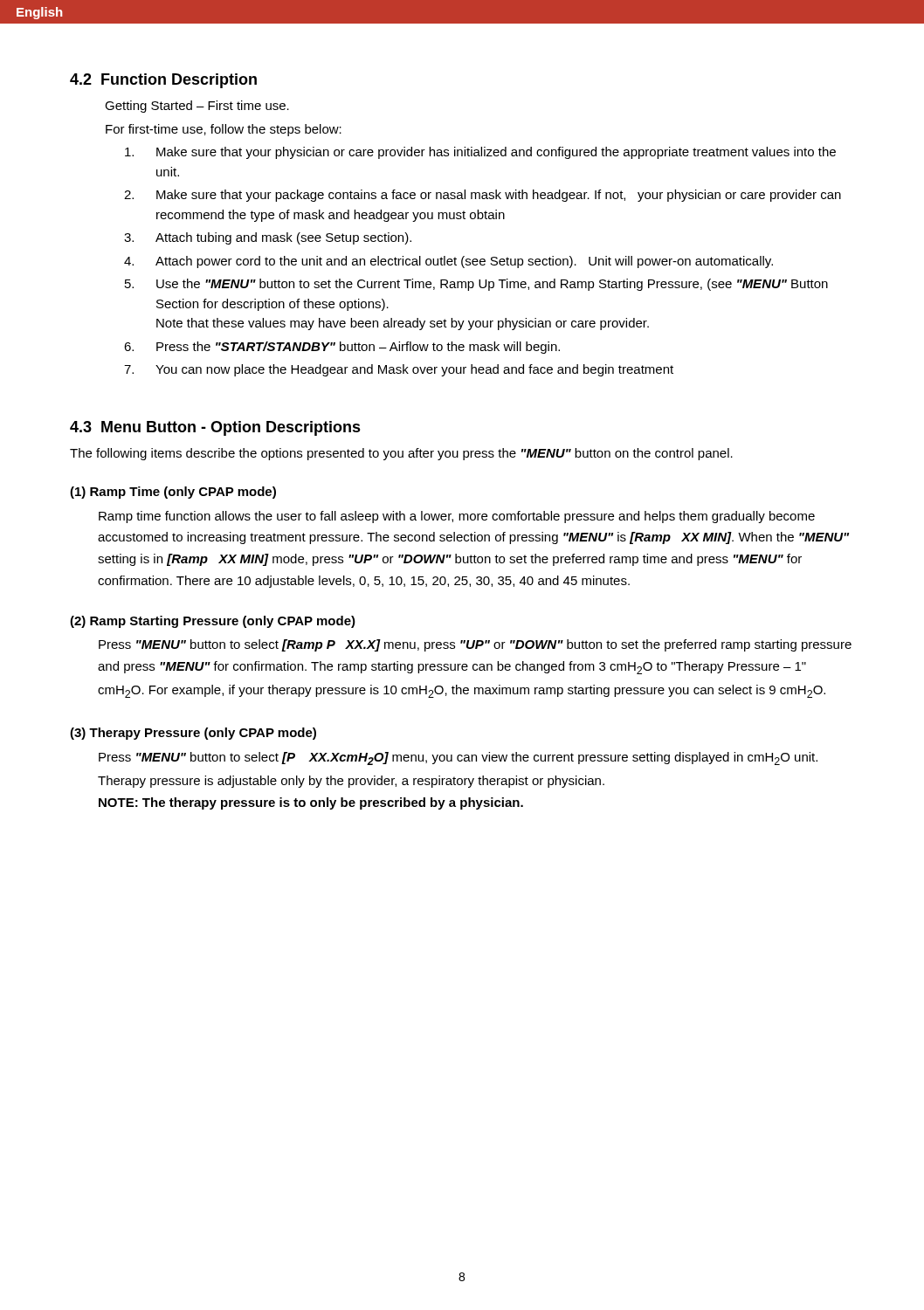This screenshot has width=924, height=1310.
Task: Where is the section header that starts "(3) Therapy Pressure"?
Action: 193,732
